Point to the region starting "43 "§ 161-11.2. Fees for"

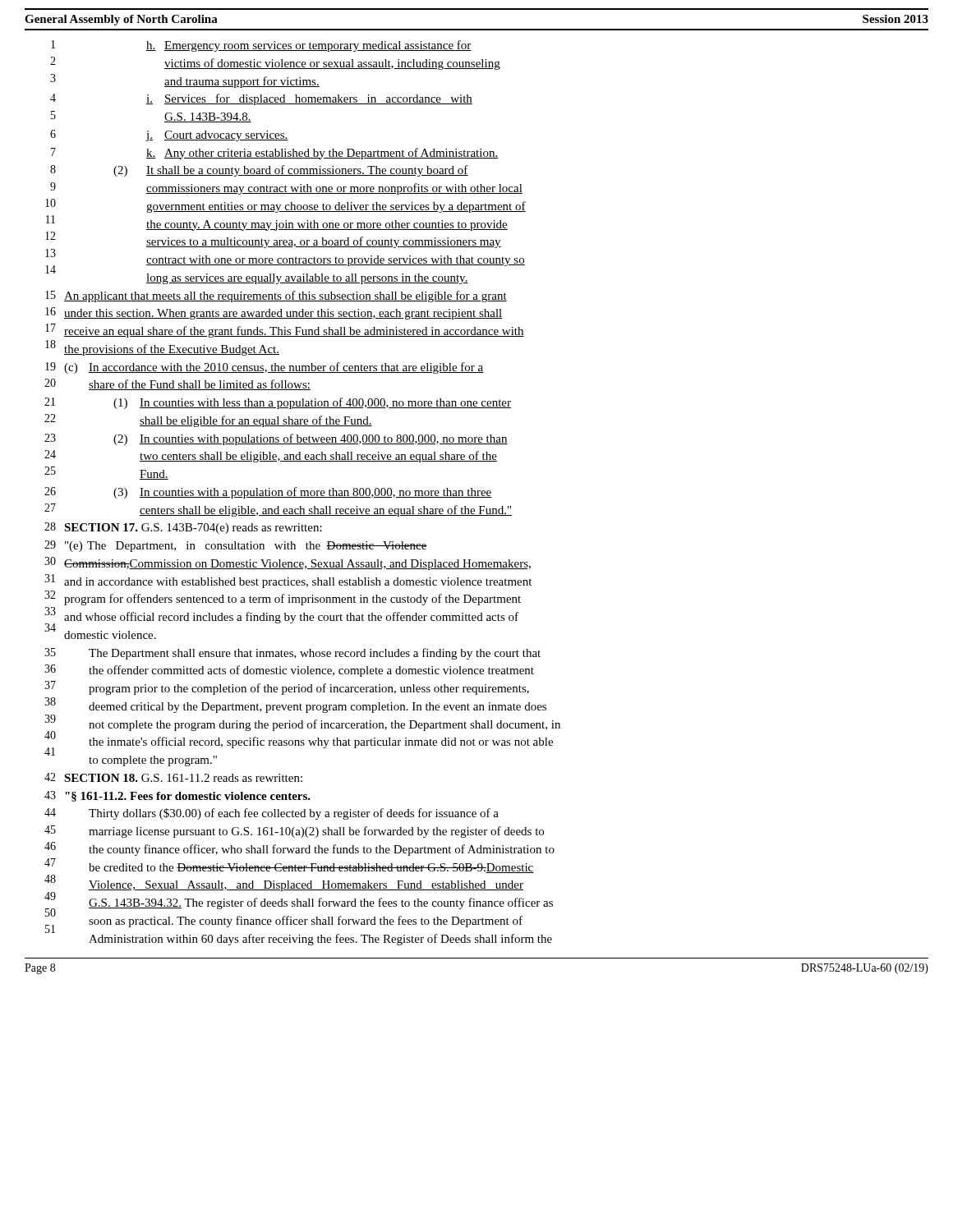tap(177, 796)
